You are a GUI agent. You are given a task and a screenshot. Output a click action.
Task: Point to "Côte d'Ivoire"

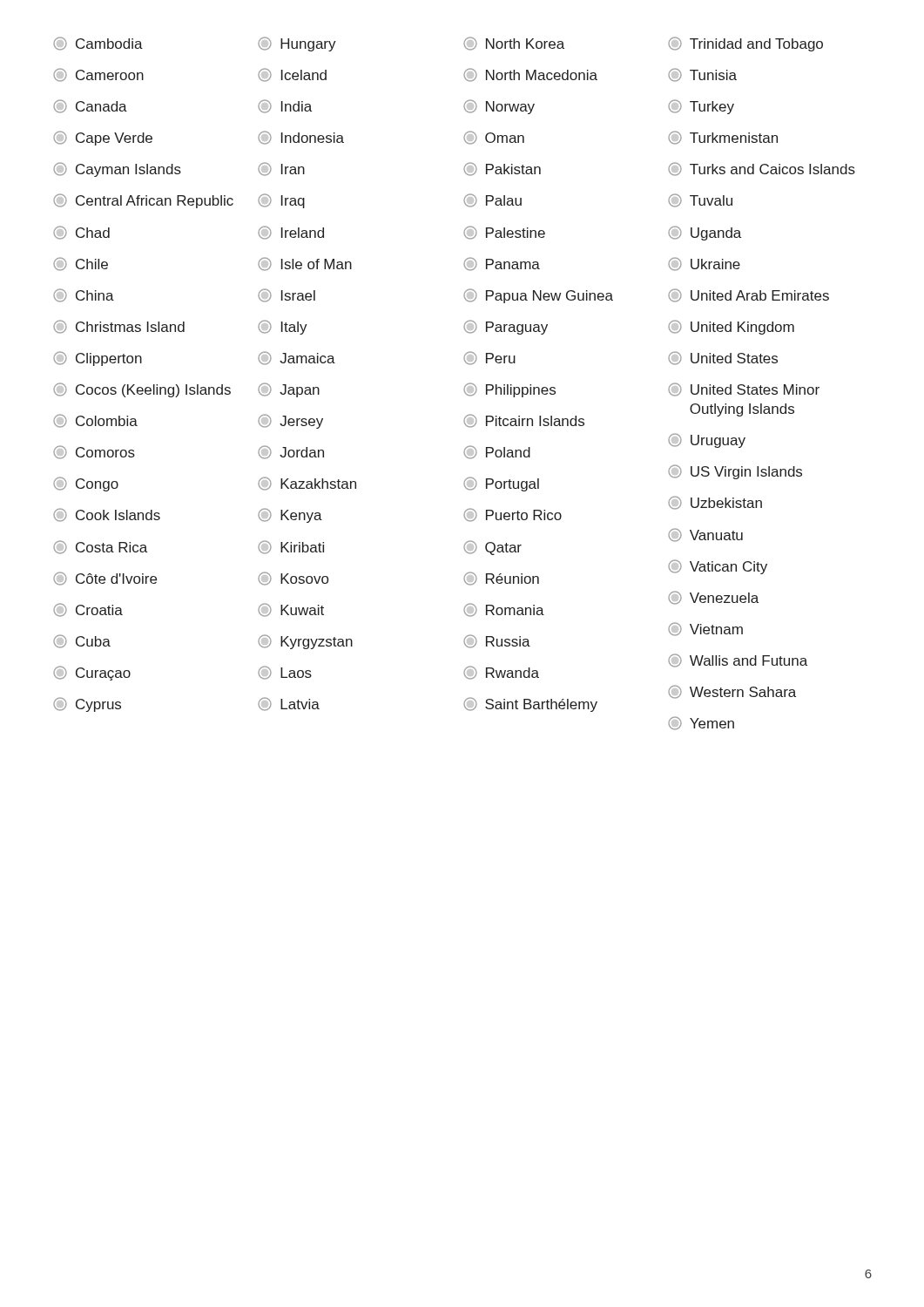155,579
